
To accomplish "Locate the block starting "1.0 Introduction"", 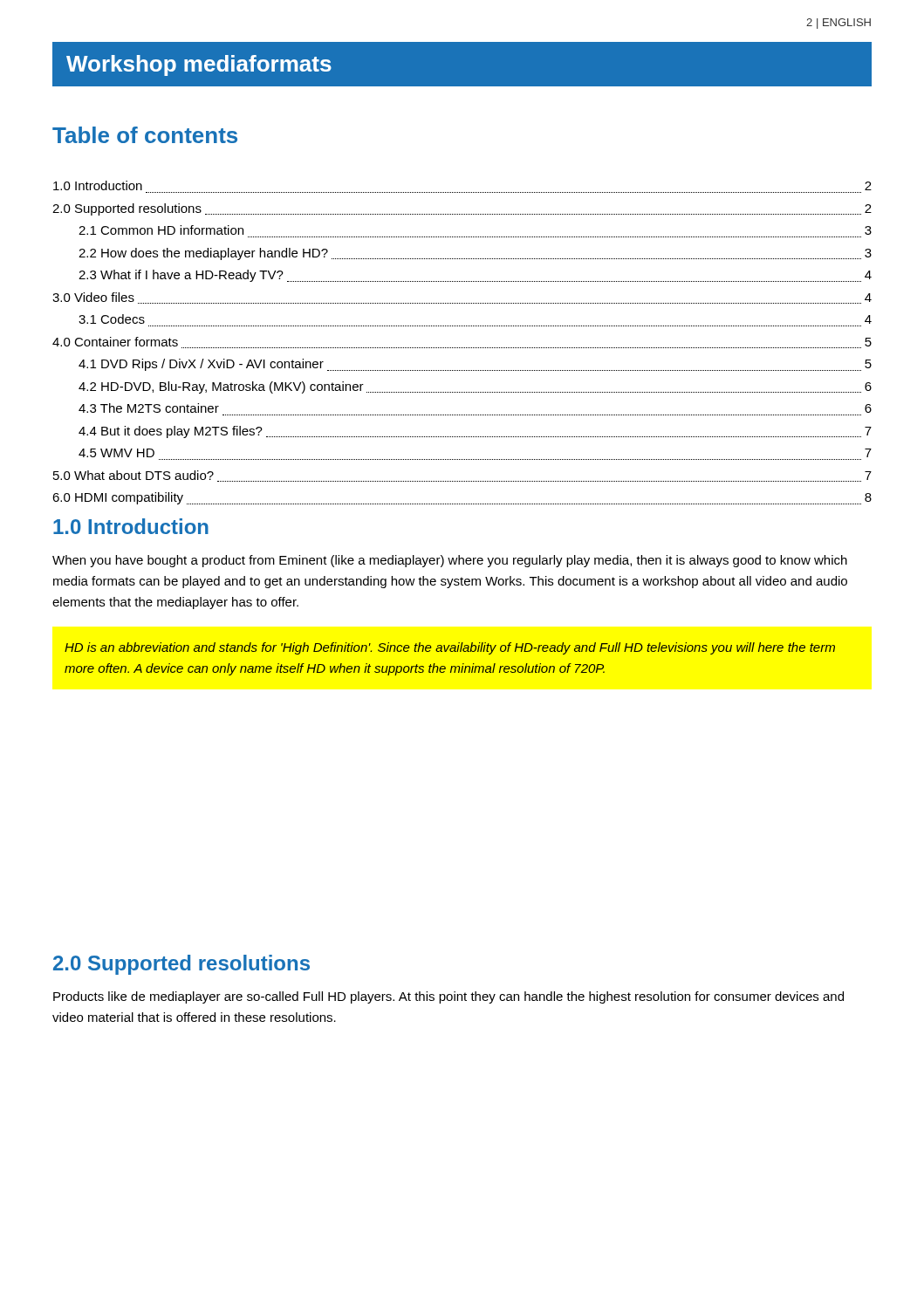I will click(131, 527).
